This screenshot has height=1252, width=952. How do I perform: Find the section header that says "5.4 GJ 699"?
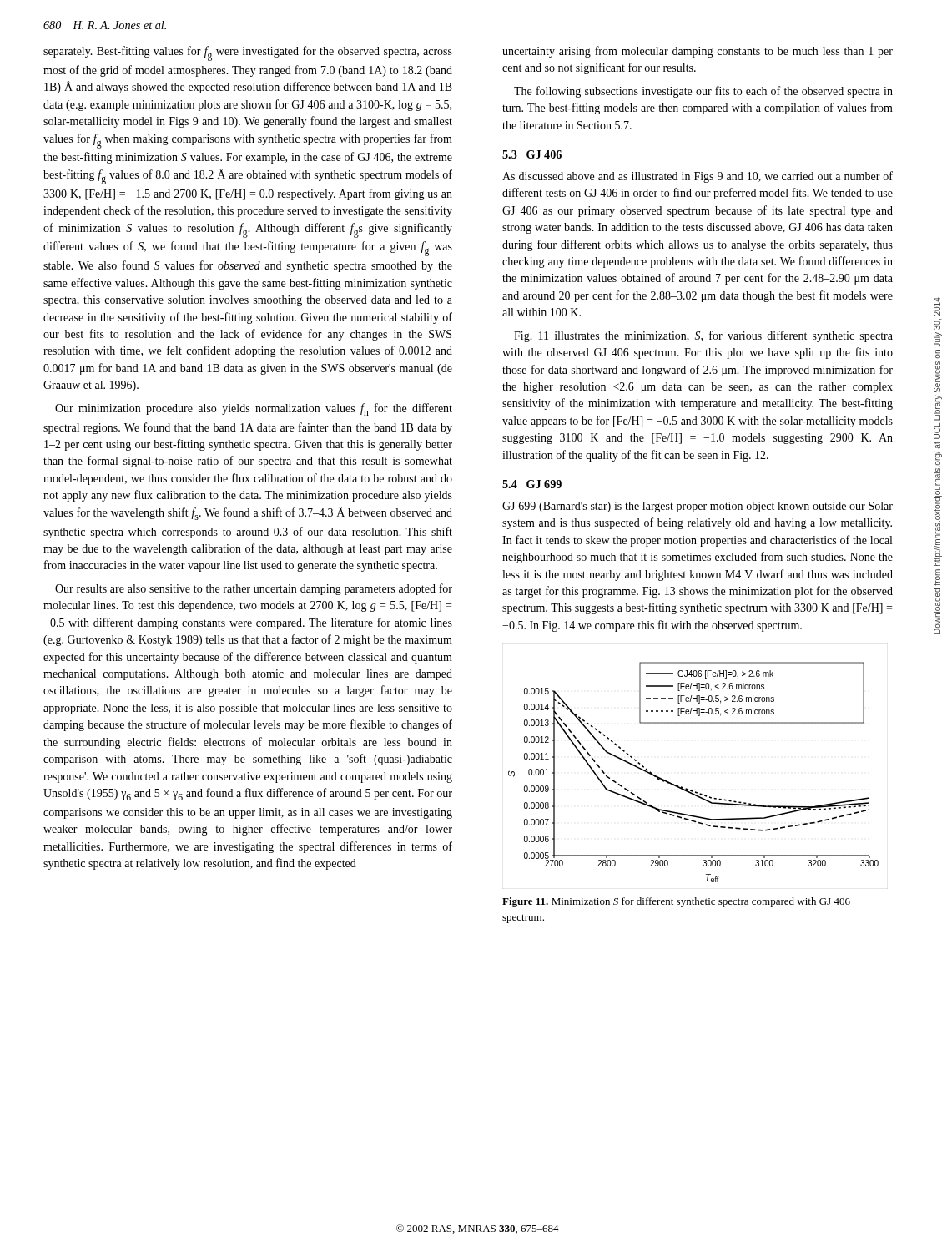click(x=532, y=484)
